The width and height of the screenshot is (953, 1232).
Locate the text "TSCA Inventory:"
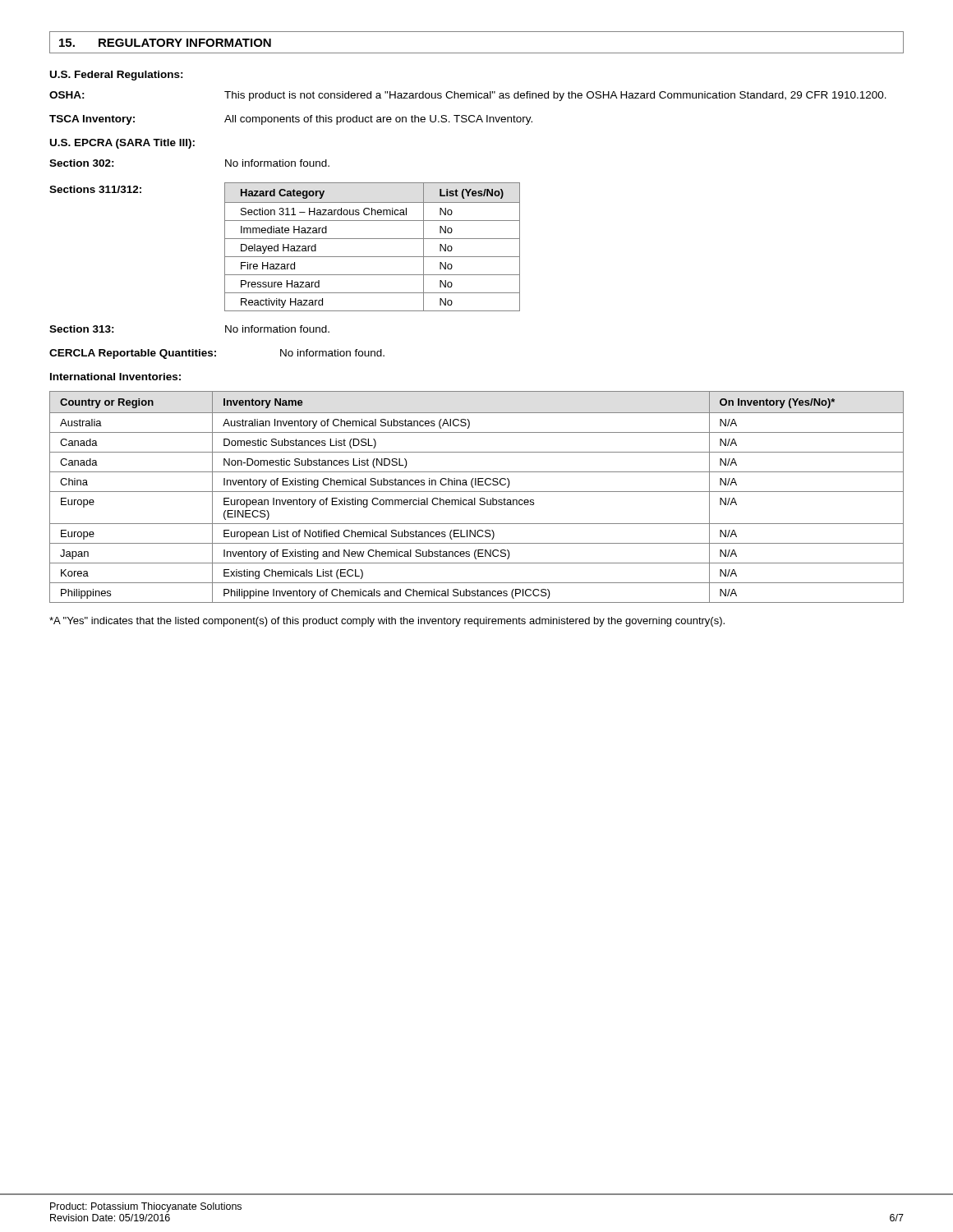pos(93,119)
